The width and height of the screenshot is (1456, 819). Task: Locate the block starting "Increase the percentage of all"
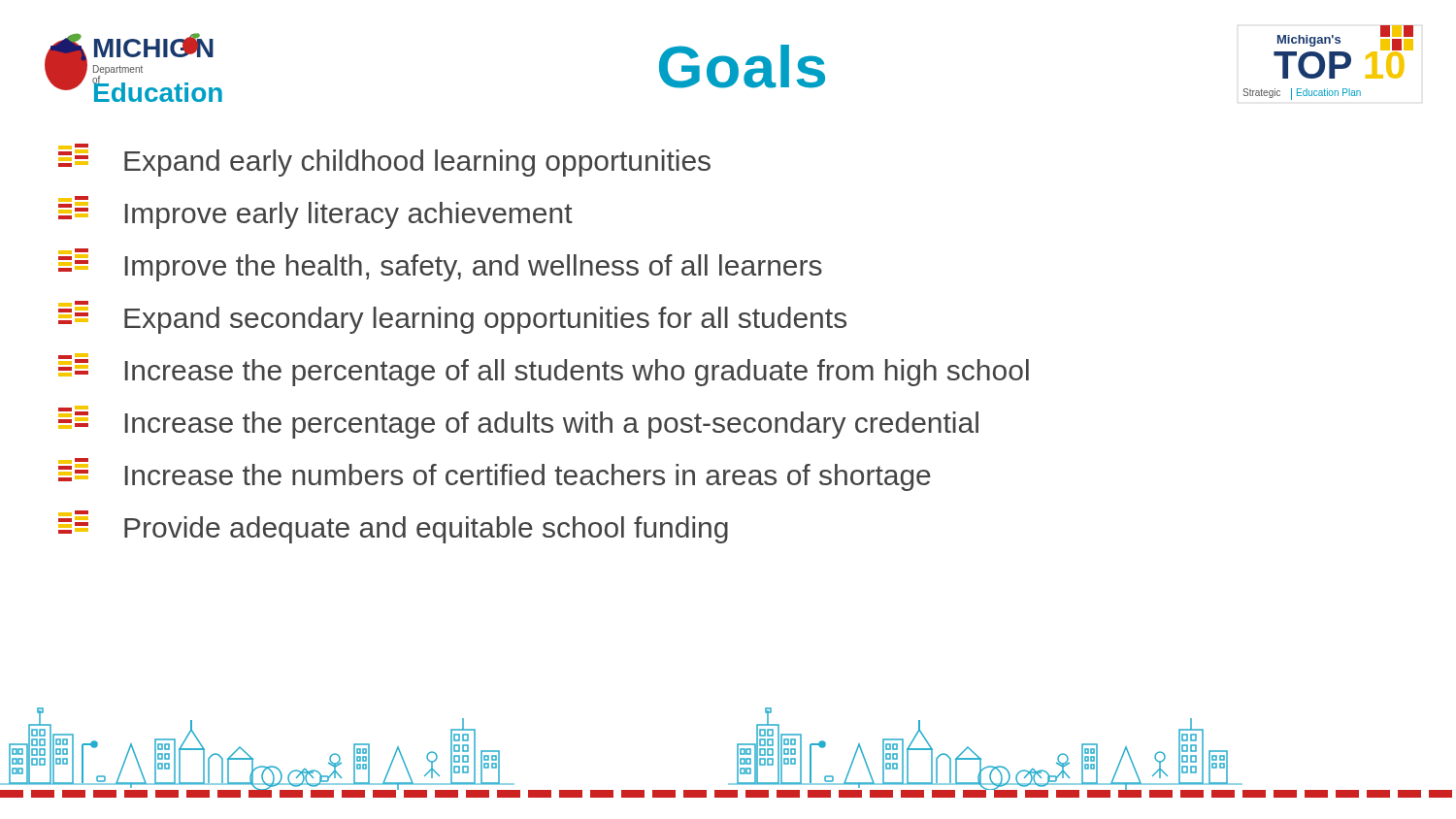(x=544, y=371)
